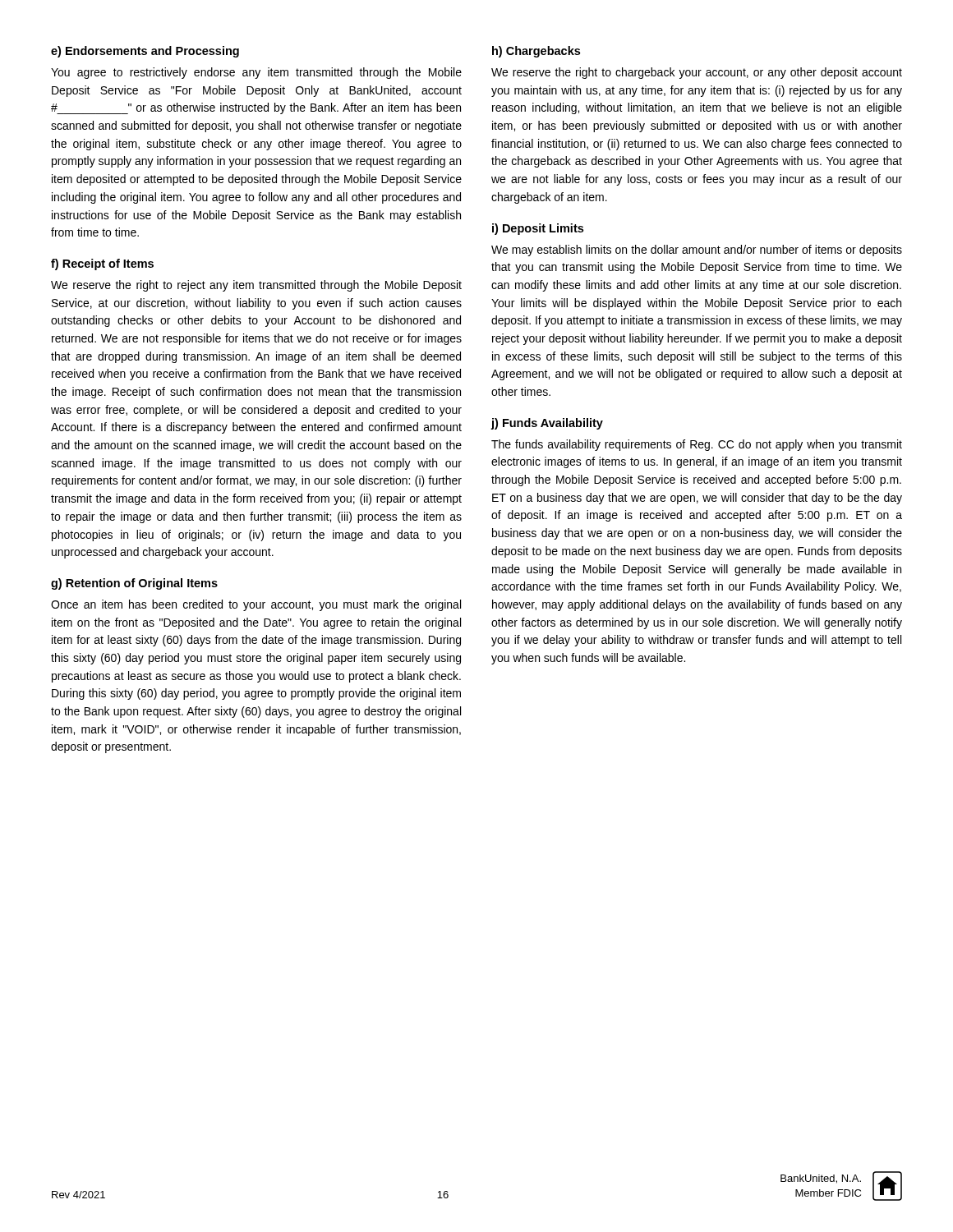Screen dimensions: 1232x953
Task: Click on the text block containing "Once an item has been credited"
Action: click(x=256, y=676)
